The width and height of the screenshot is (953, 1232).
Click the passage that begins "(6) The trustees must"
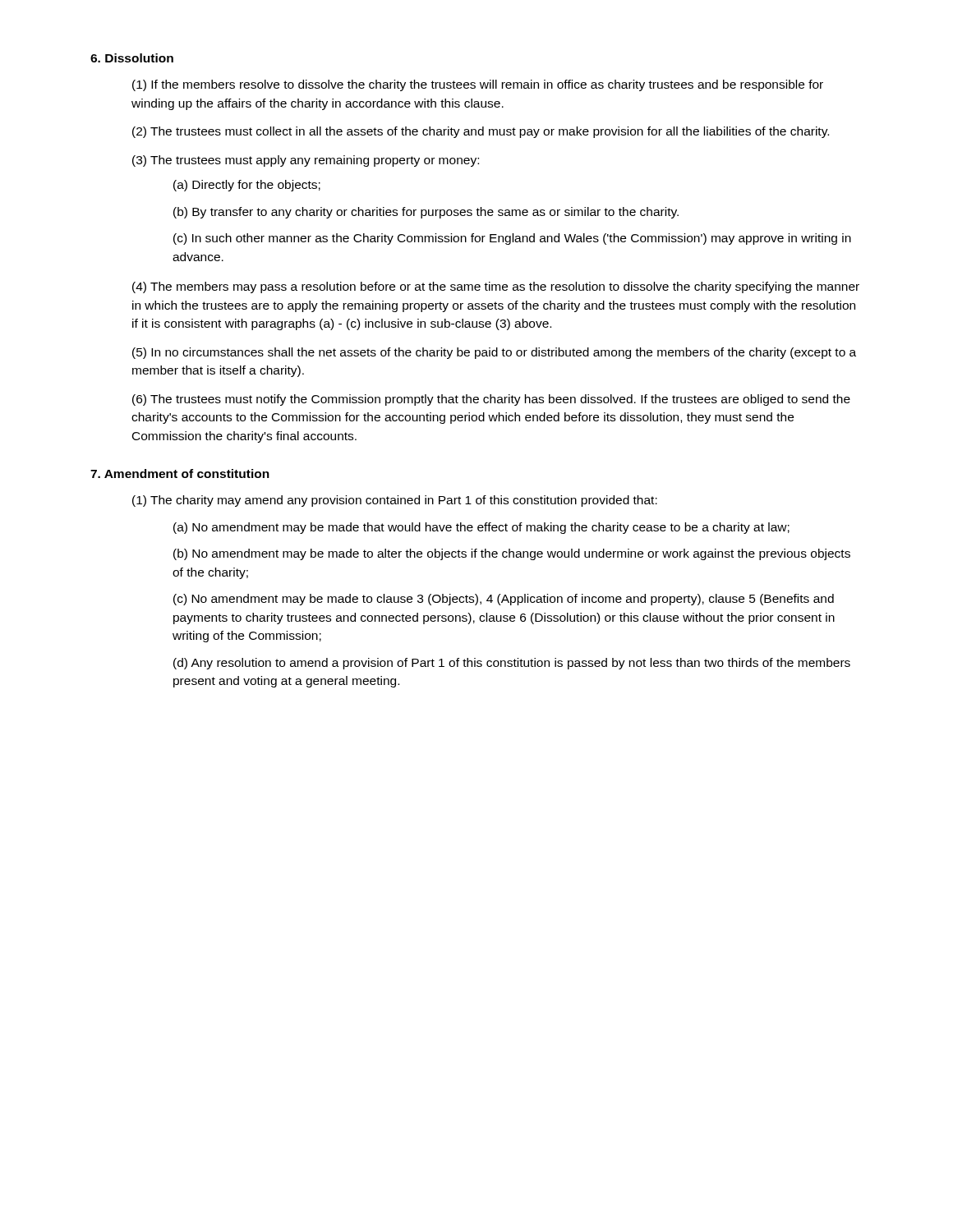click(491, 417)
